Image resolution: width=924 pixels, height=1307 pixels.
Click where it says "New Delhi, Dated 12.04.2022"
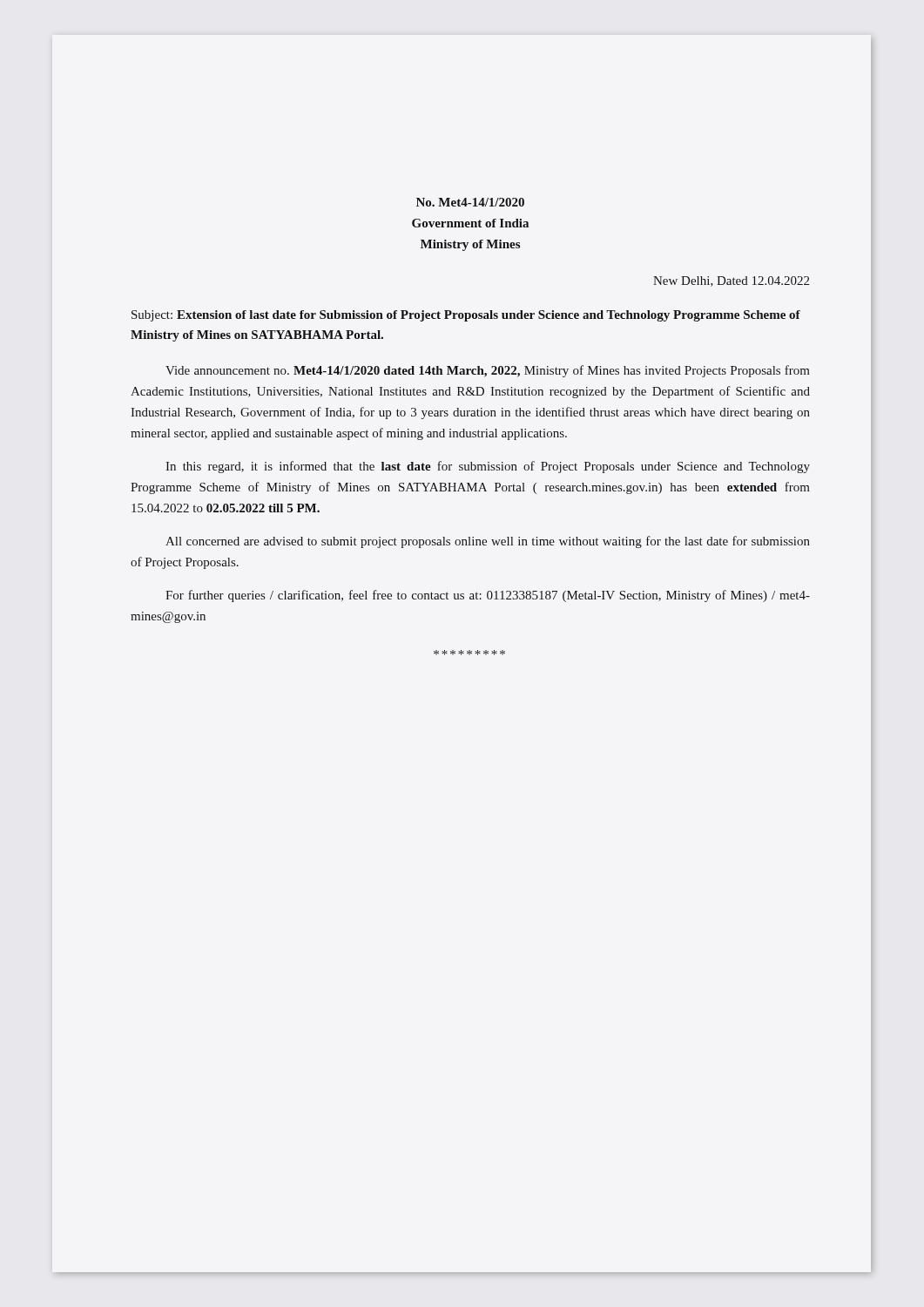(x=732, y=281)
